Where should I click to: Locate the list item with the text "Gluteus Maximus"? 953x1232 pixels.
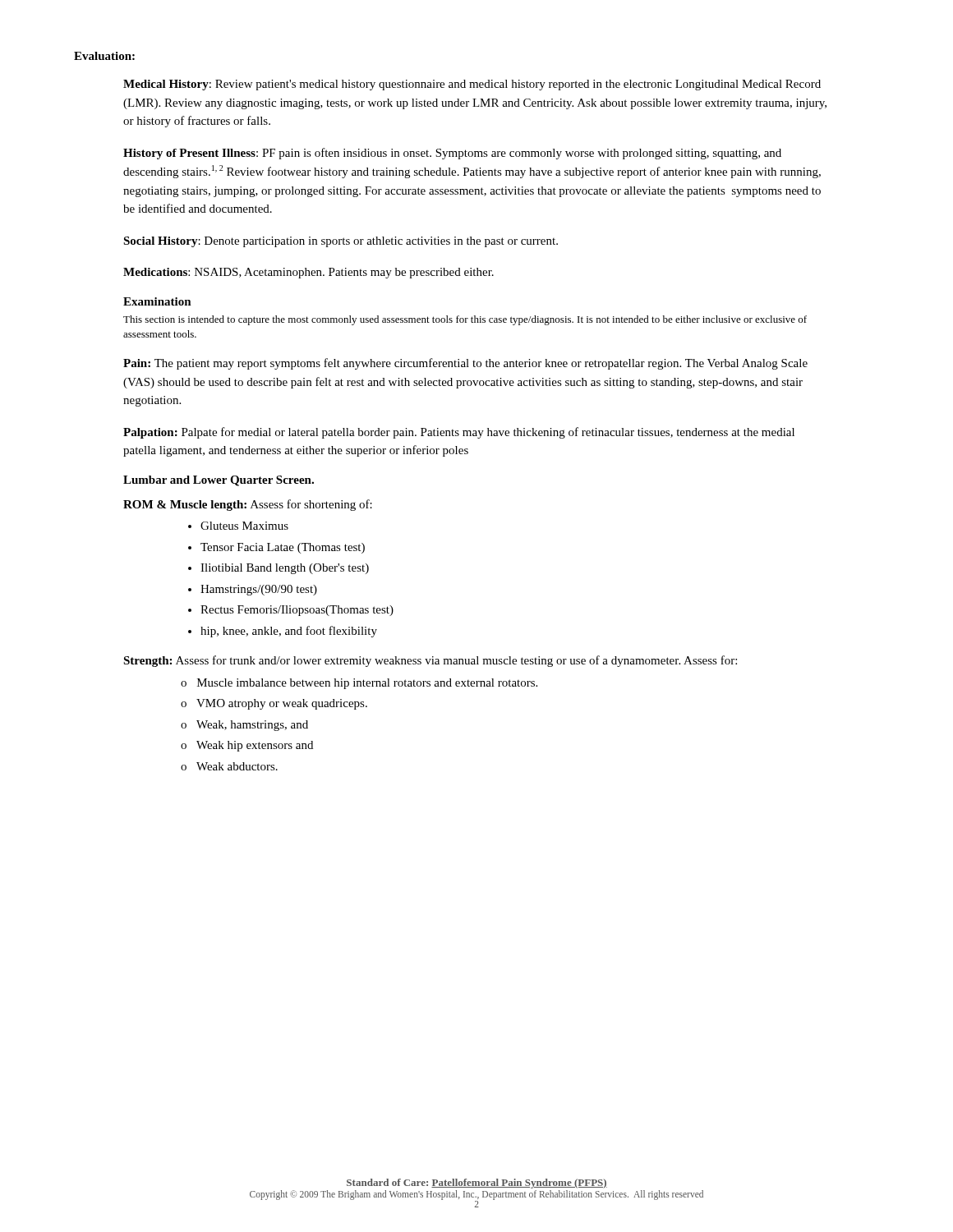click(x=244, y=526)
